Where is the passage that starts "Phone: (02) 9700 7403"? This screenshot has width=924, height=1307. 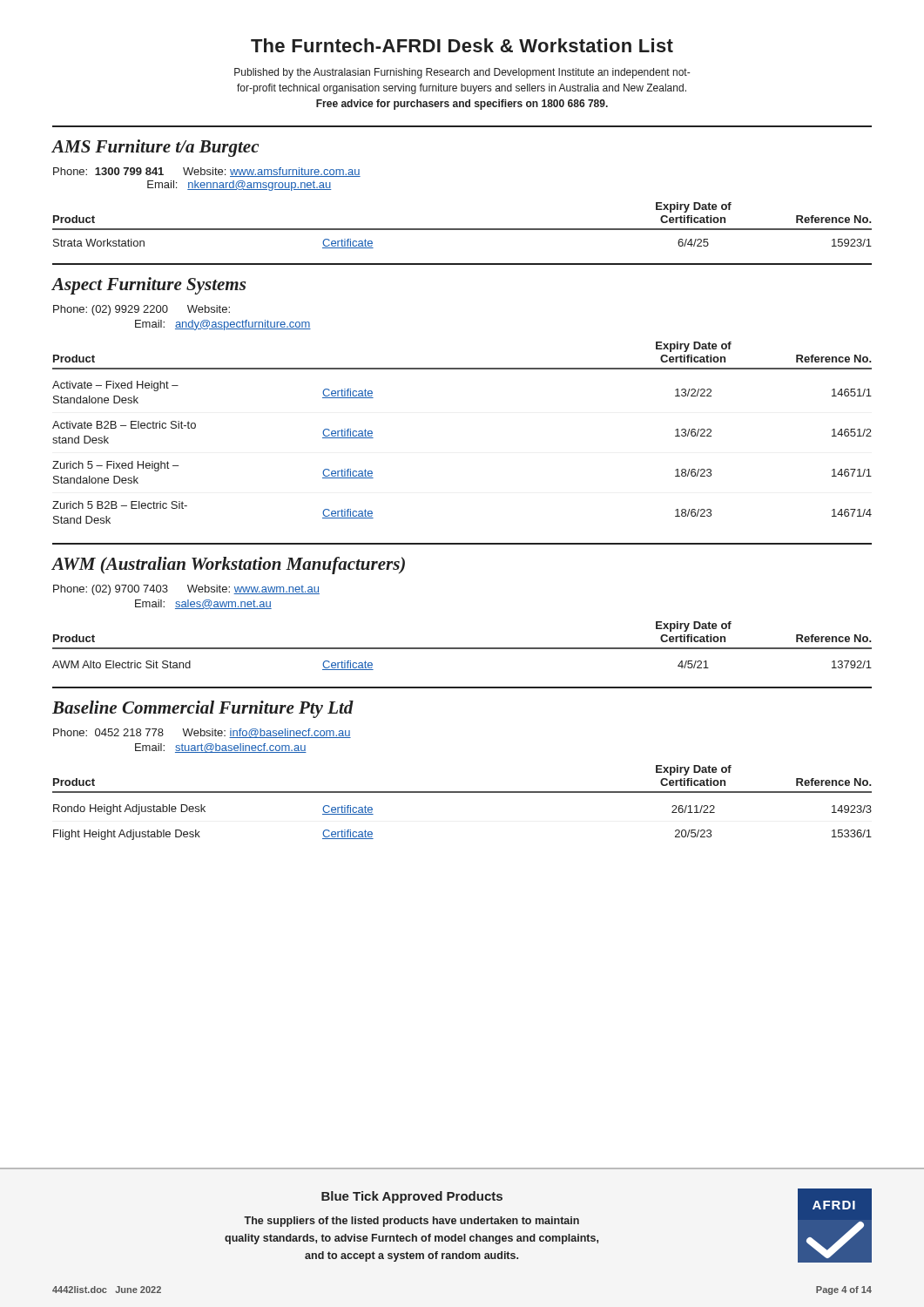[186, 589]
